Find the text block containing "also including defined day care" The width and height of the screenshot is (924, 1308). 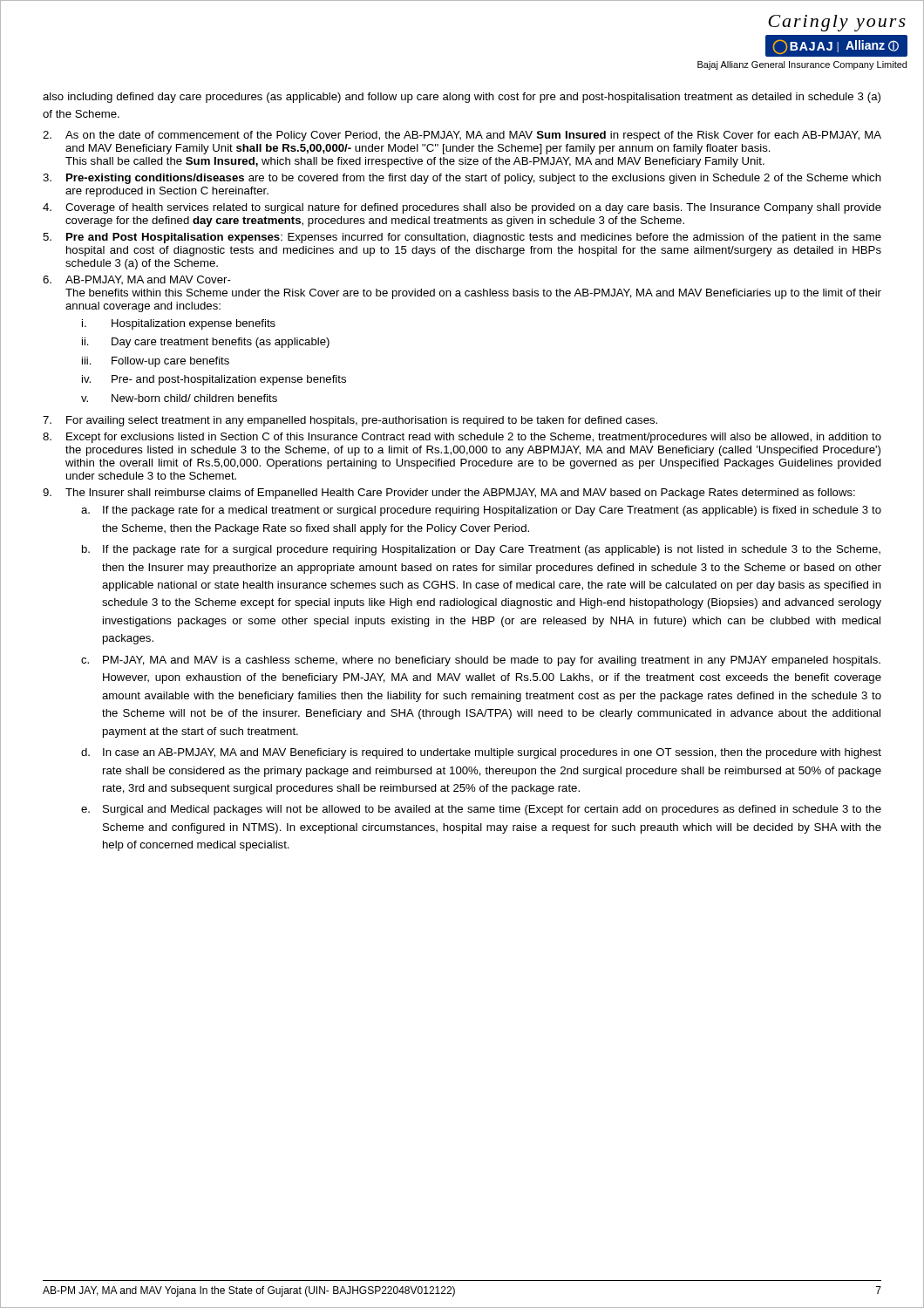[x=462, y=105]
